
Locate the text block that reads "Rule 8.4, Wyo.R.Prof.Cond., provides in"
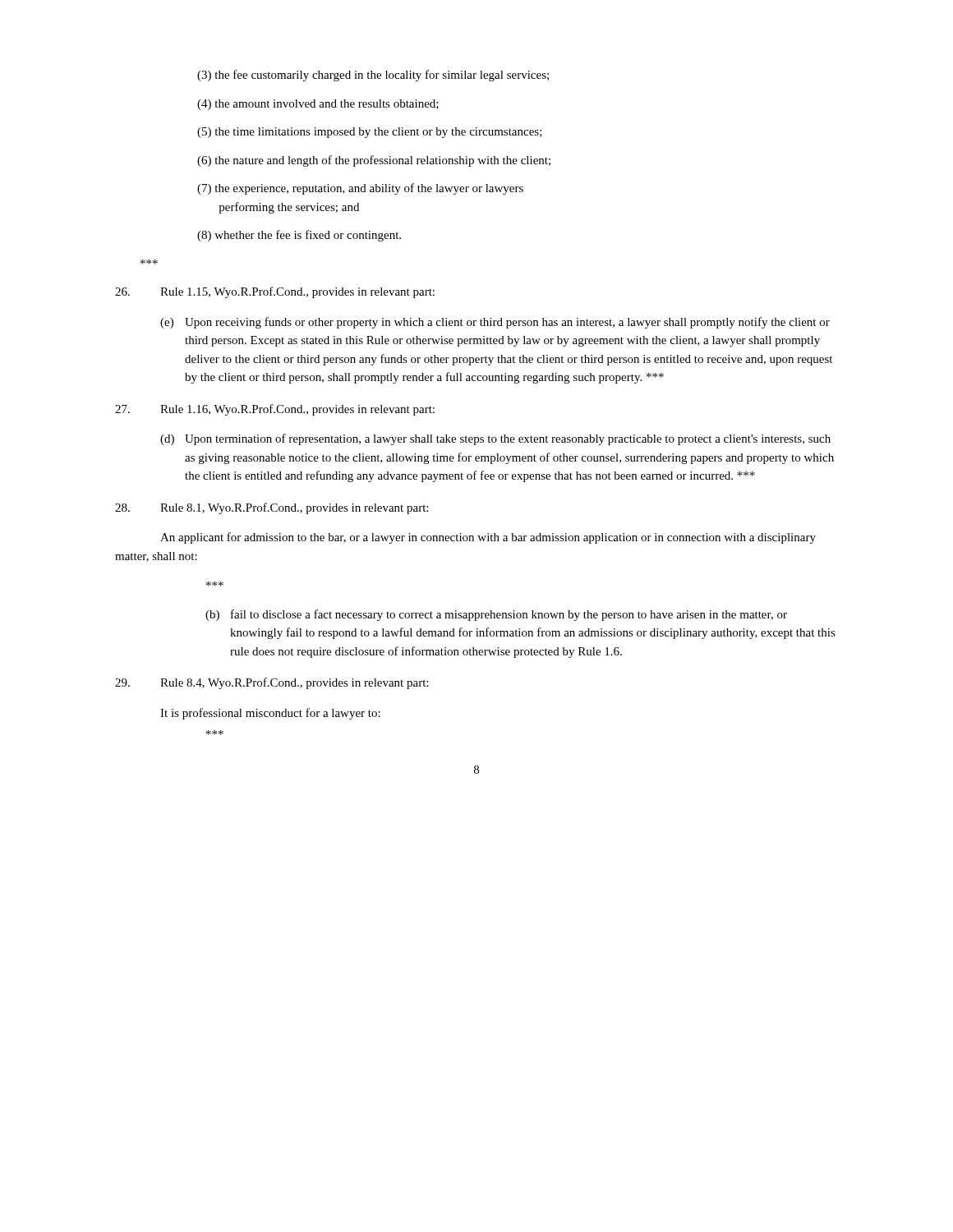(272, 683)
